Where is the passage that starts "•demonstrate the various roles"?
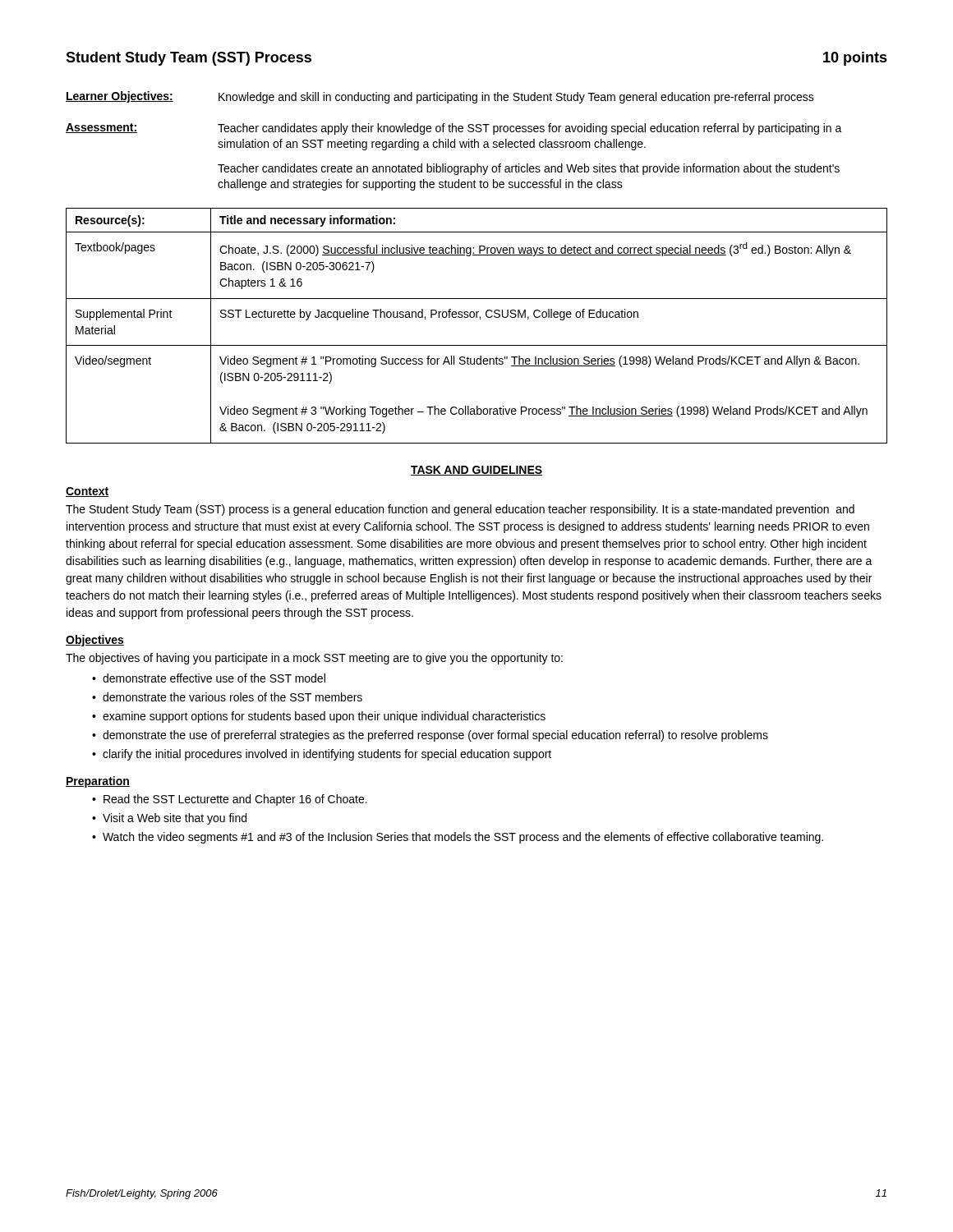The width and height of the screenshot is (953, 1232). [227, 697]
